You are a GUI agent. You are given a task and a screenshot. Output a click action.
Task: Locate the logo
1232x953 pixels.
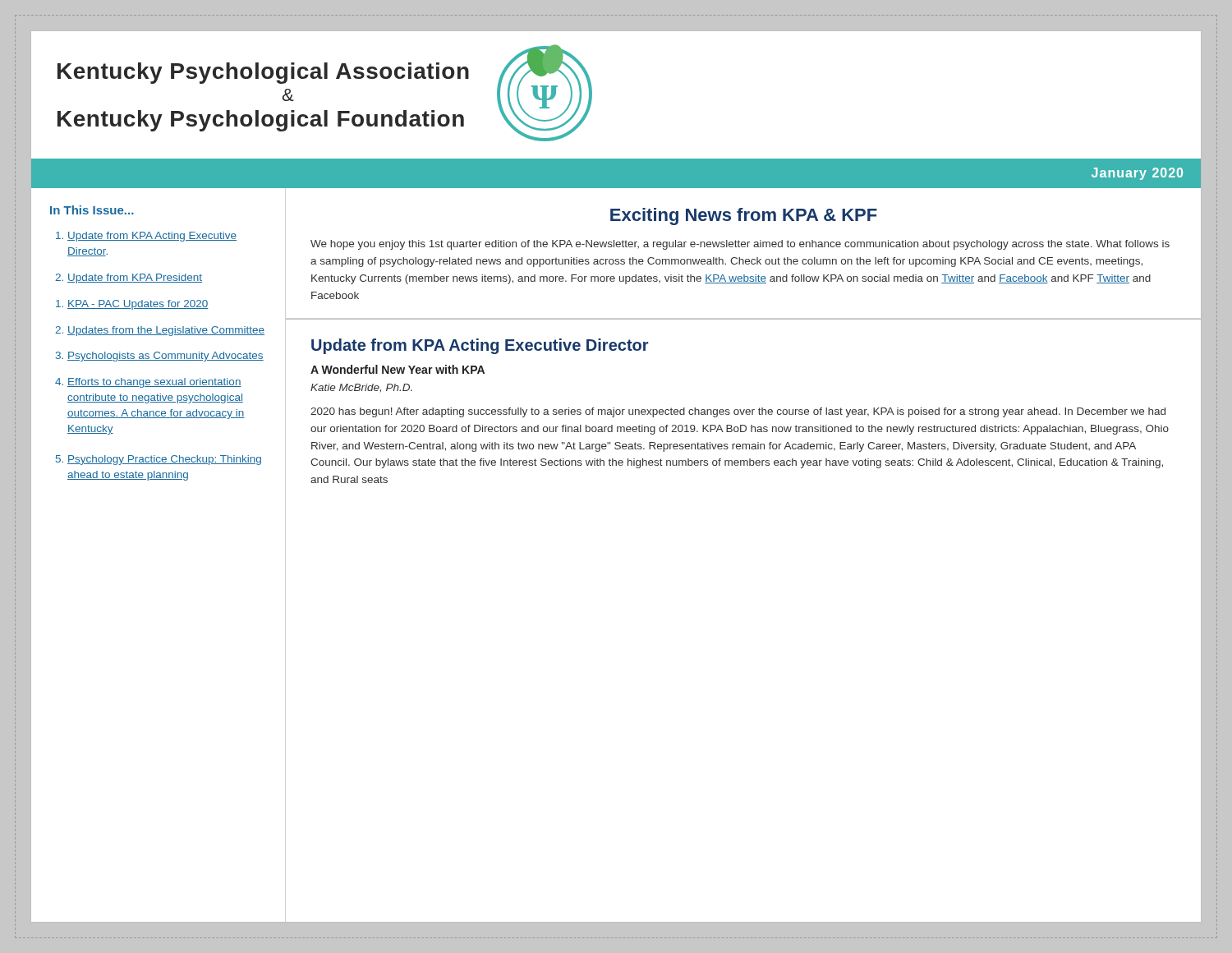click(544, 95)
